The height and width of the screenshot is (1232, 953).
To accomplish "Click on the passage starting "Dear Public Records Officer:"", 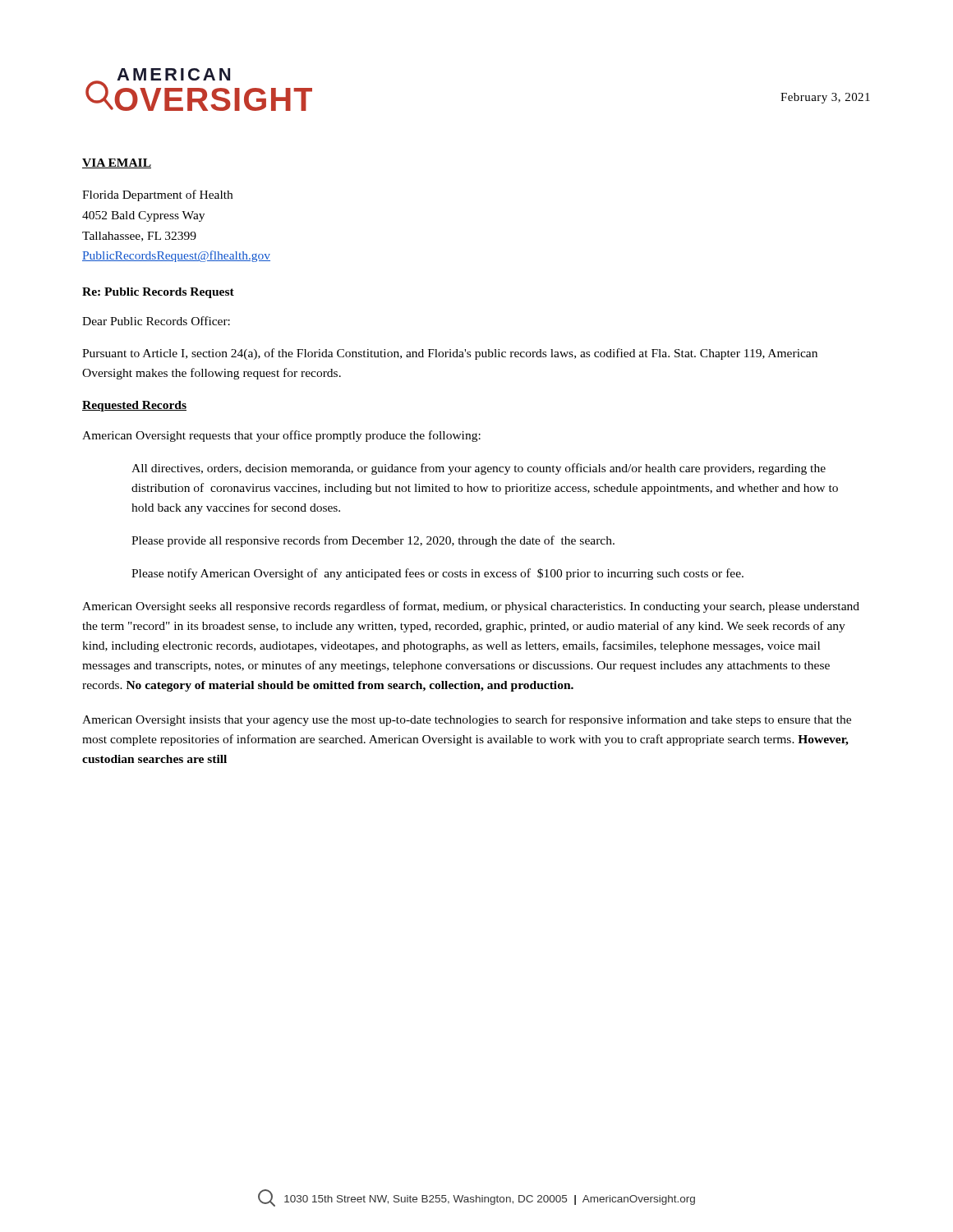I will click(156, 321).
